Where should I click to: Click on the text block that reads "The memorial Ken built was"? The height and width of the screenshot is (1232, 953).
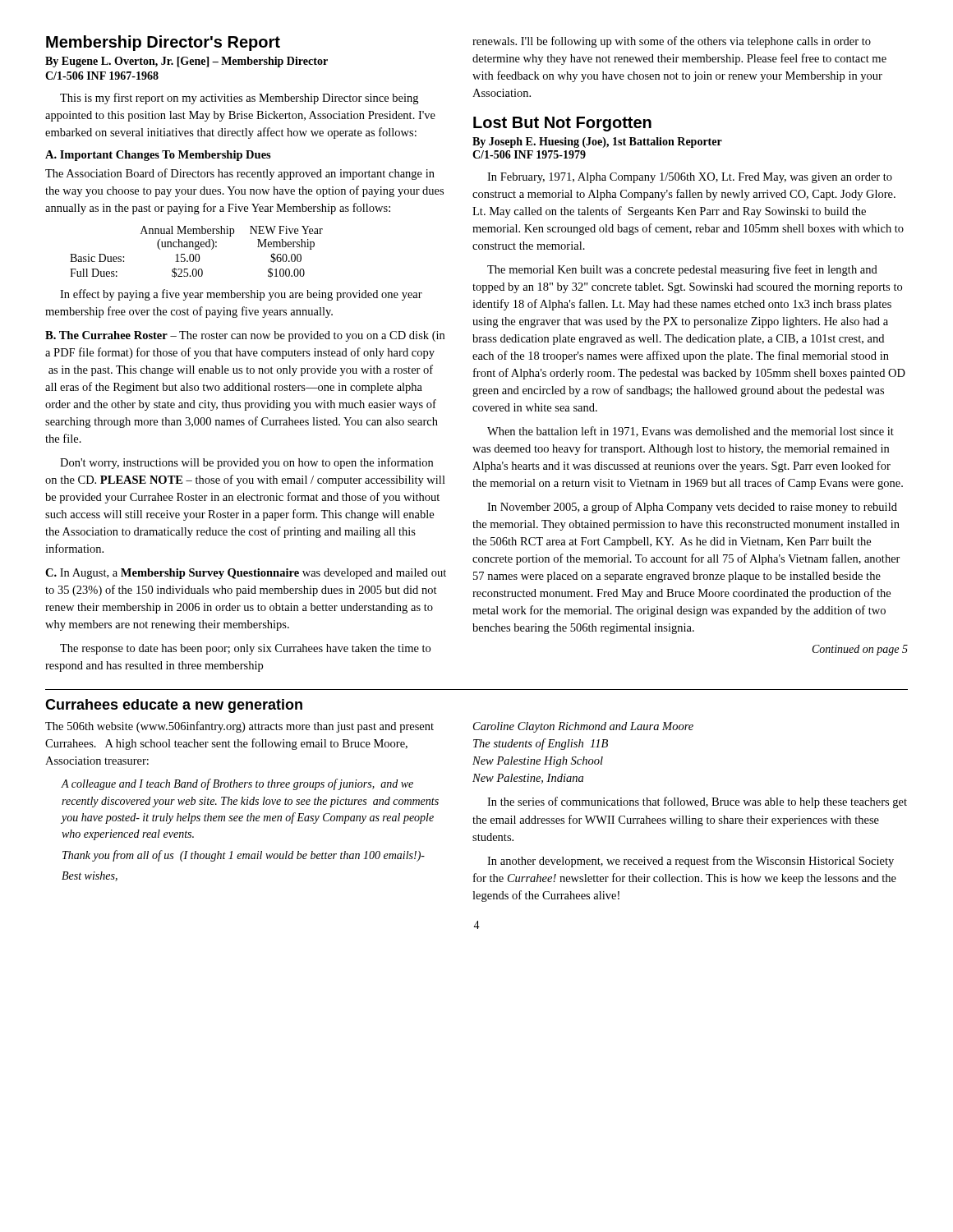(x=690, y=339)
